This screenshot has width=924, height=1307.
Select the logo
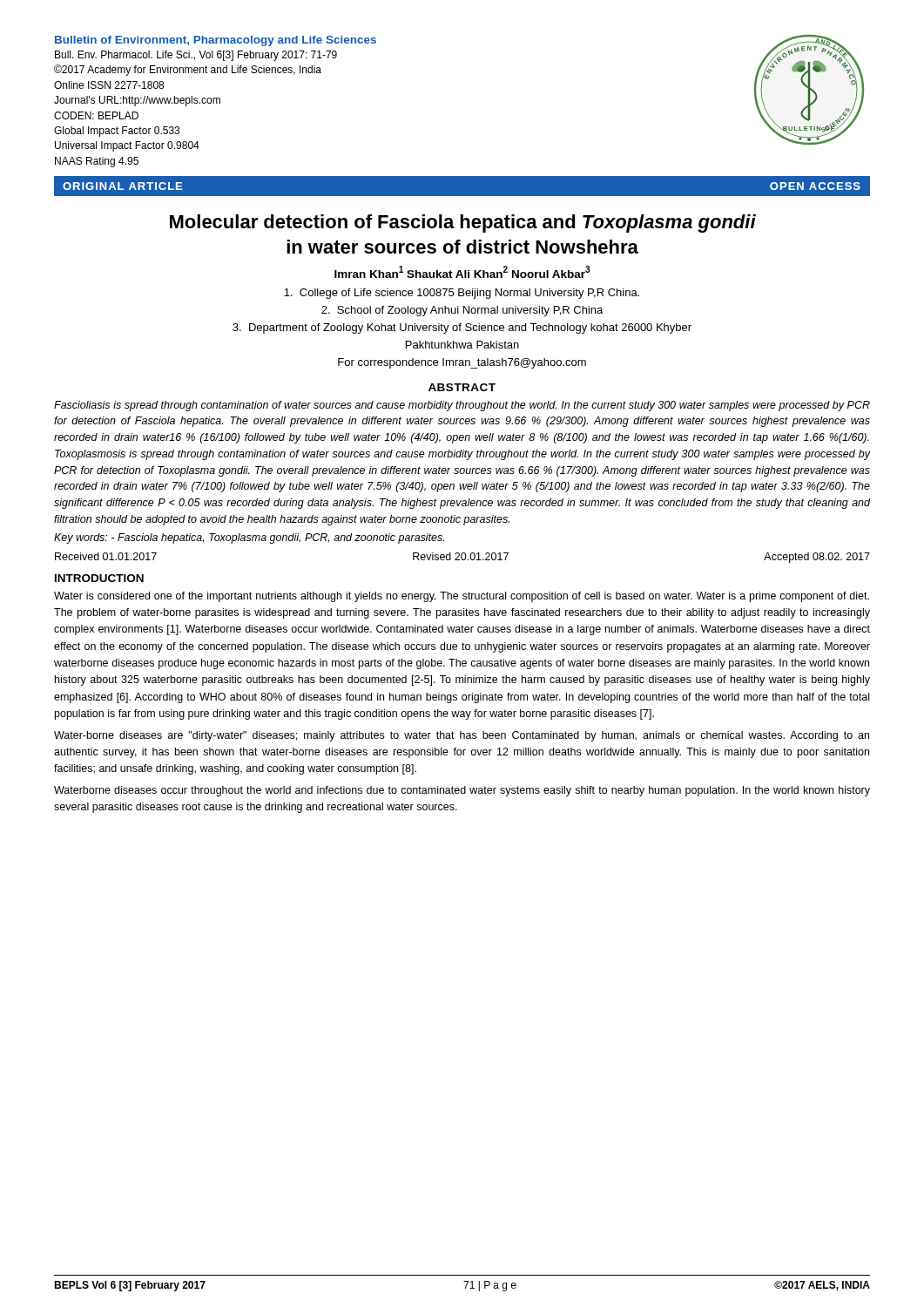tap(809, 91)
